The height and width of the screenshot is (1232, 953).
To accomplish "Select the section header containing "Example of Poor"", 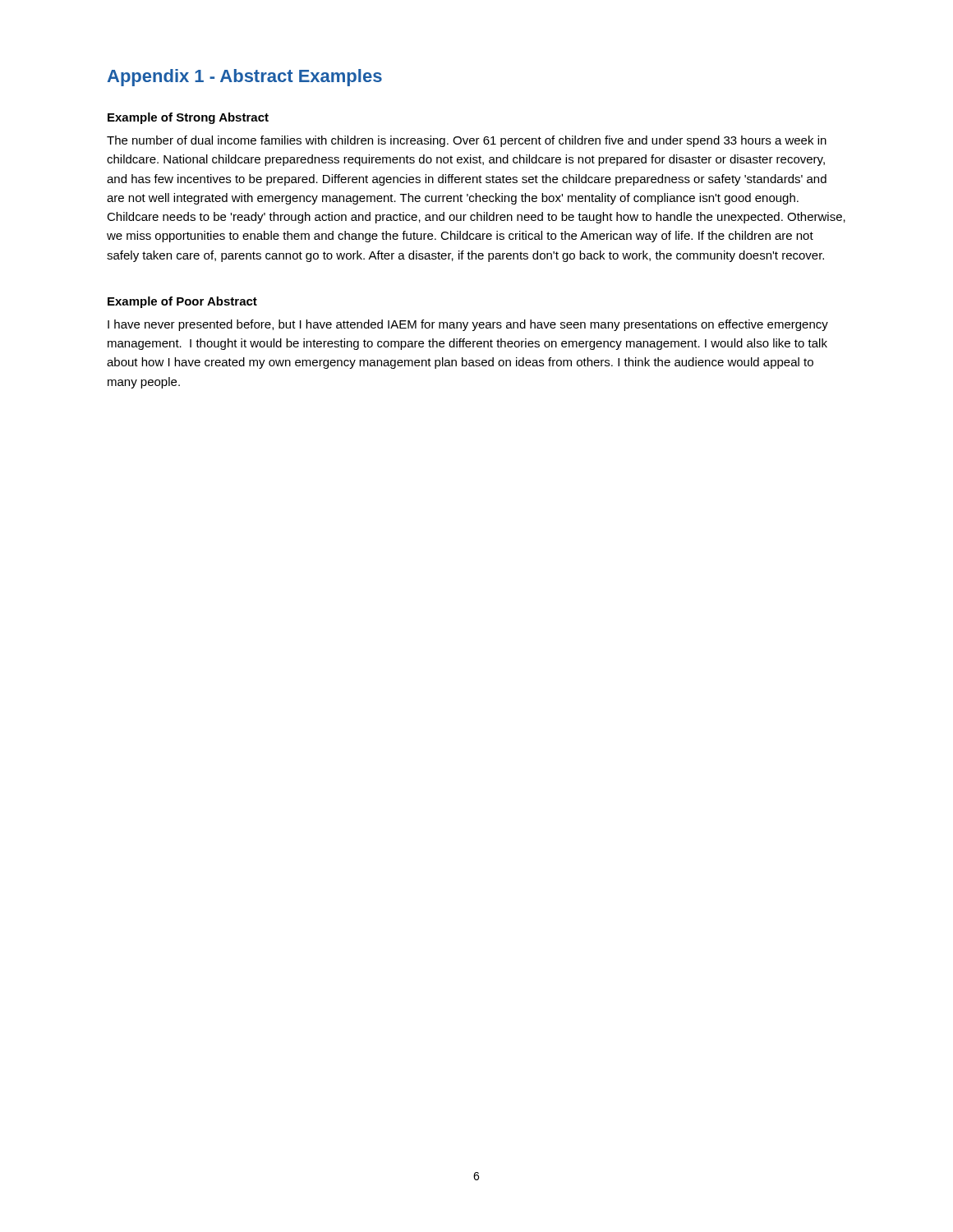I will click(182, 301).
